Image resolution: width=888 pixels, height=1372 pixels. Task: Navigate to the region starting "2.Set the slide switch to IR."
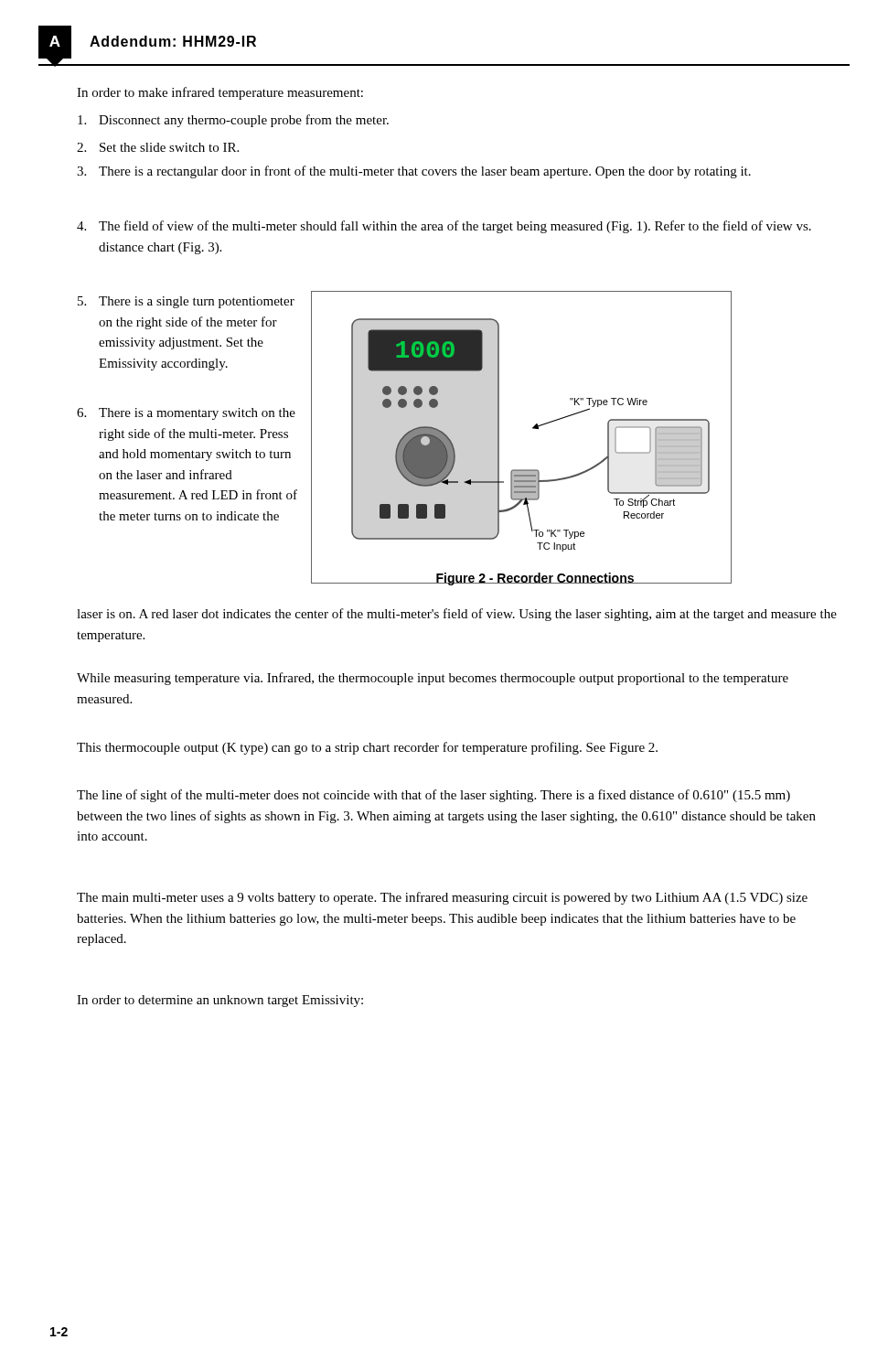pyautogui.click(x=158, y=147)
